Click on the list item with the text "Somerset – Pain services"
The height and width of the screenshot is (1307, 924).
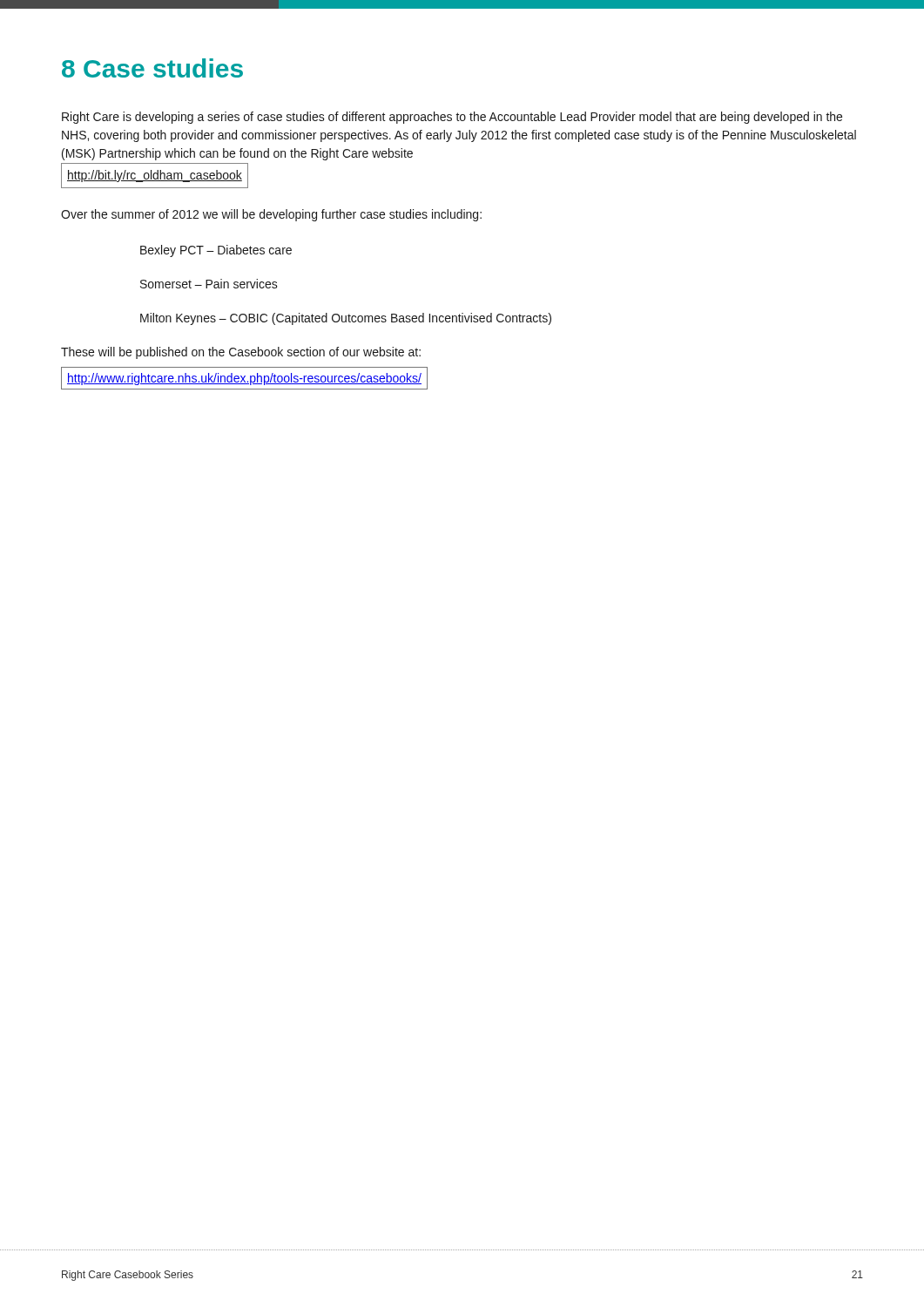pyautogui.click(x=208, y=284)
